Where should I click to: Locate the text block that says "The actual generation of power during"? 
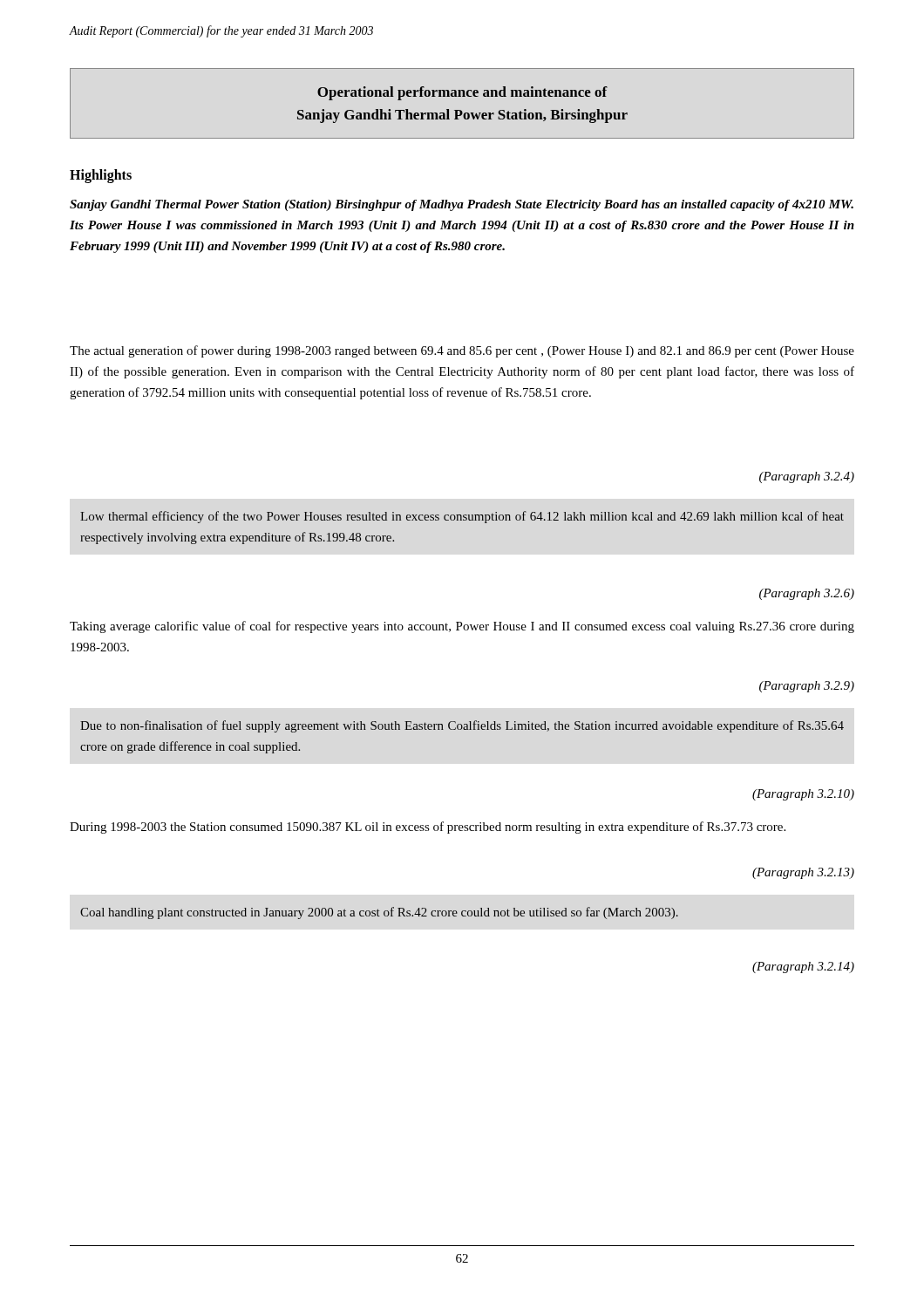[462, 371]
